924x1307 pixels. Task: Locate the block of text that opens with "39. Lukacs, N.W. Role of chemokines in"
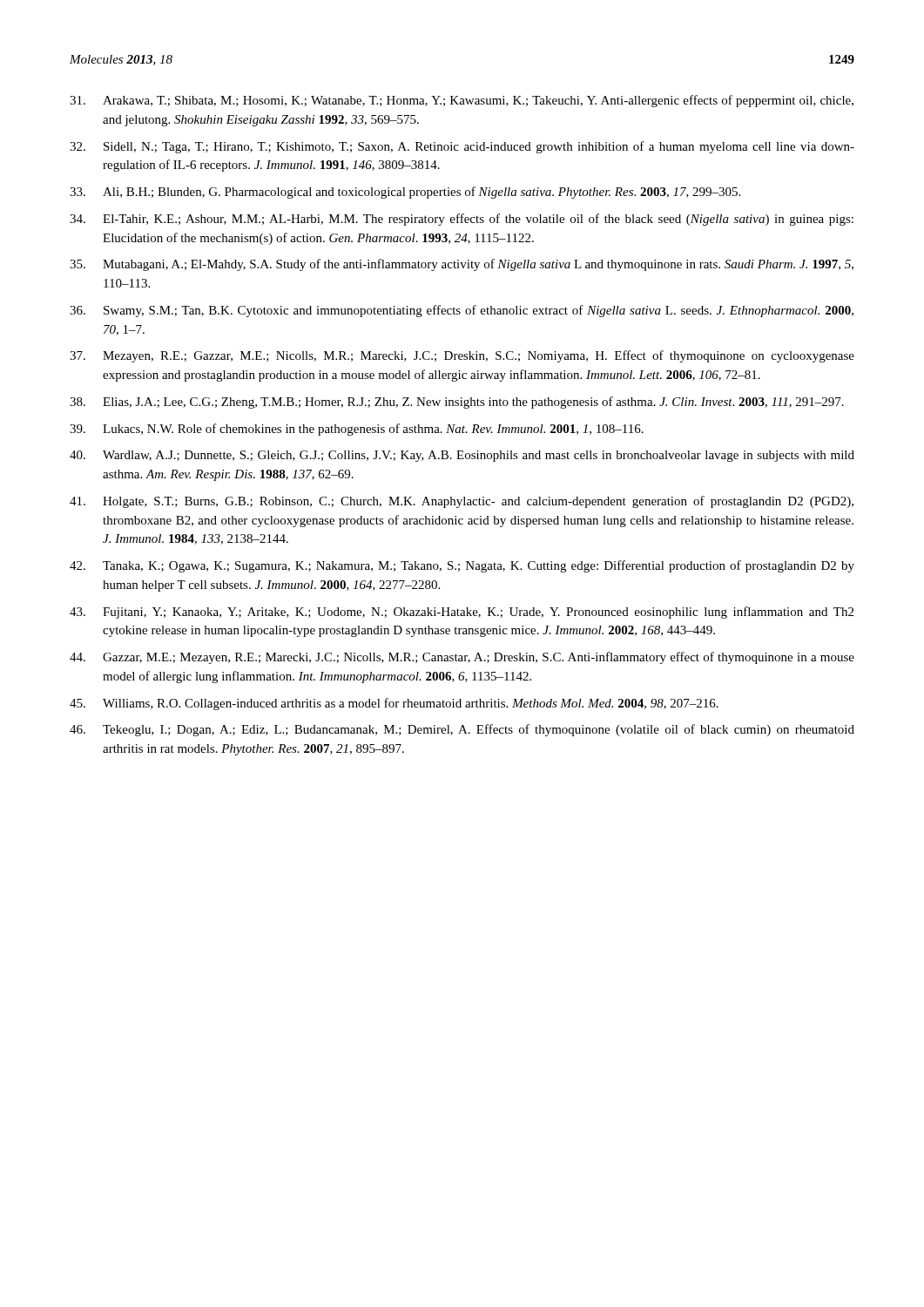tap(462, 429)
